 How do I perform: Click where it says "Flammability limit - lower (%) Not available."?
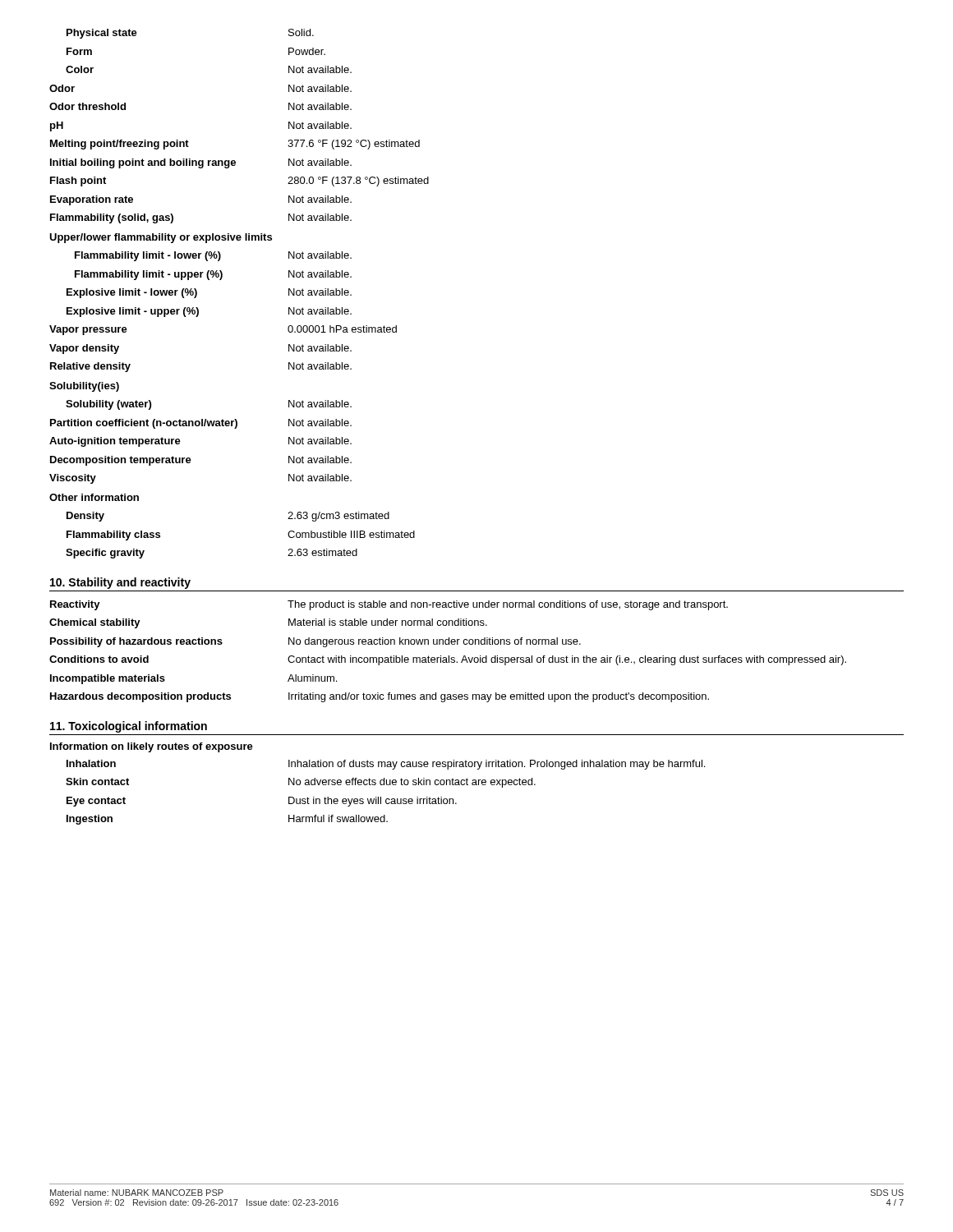coord(213,256)
